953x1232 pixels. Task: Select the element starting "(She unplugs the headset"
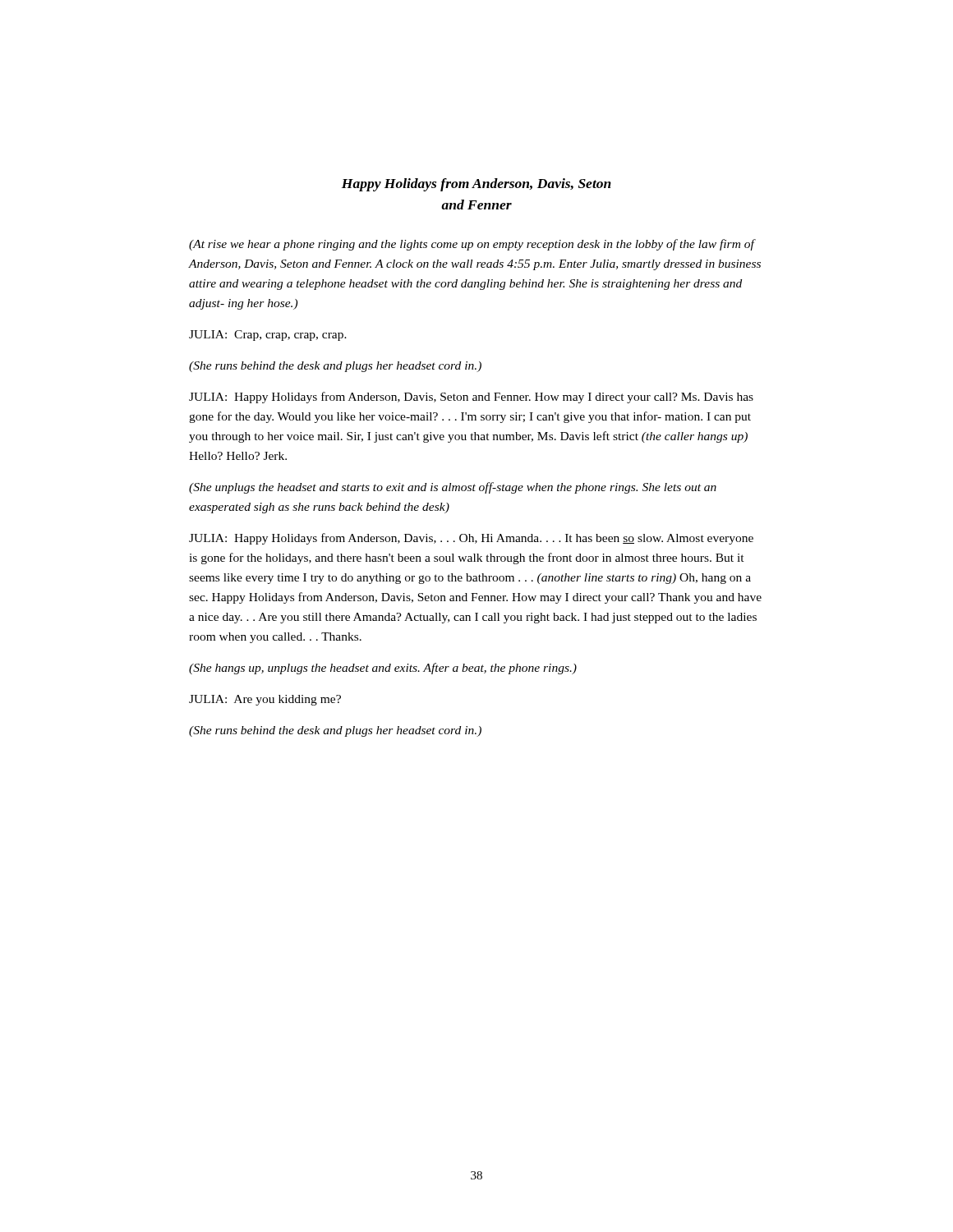453,496
